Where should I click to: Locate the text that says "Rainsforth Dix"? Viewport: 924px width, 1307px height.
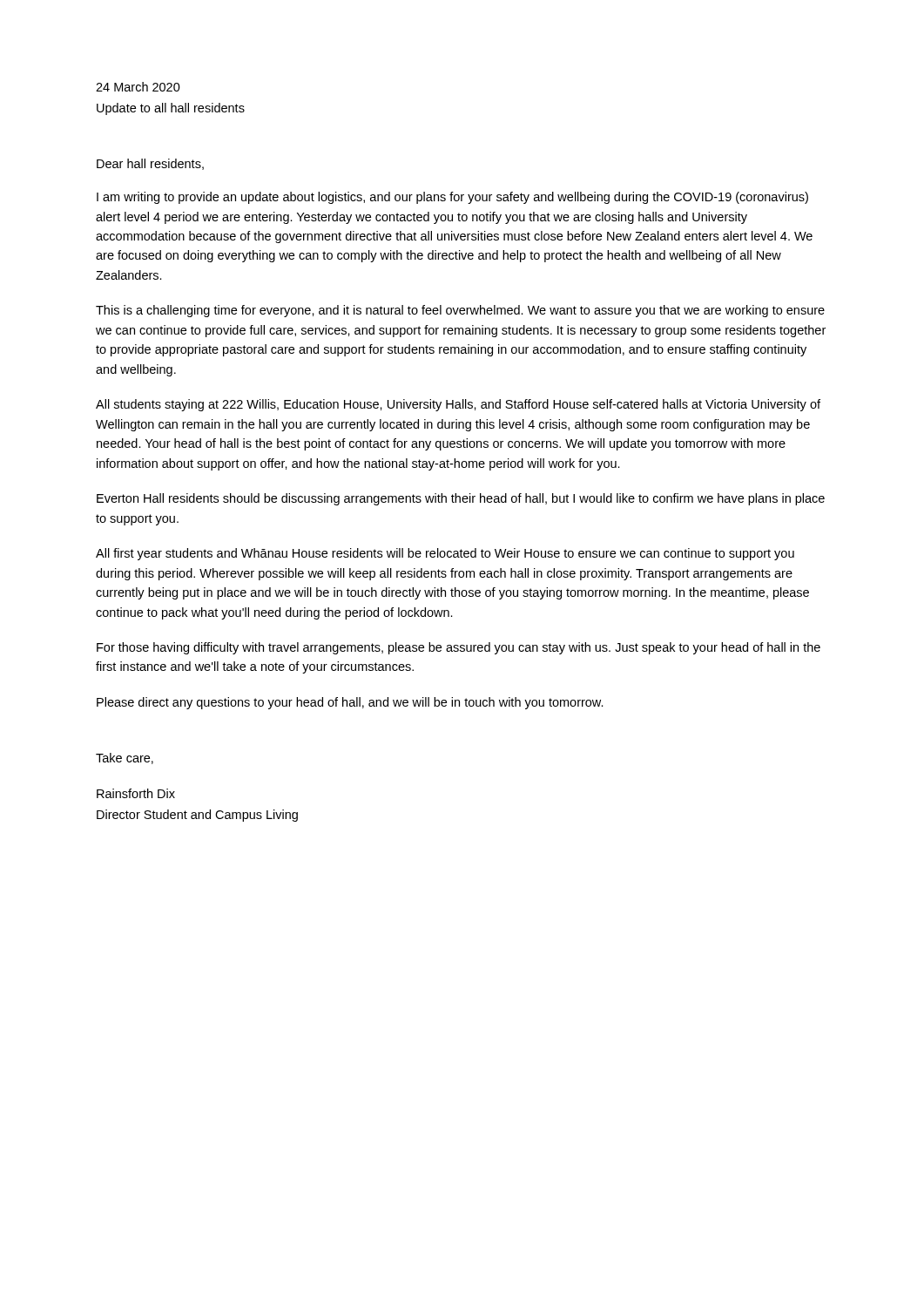click(x=135, y=794)
